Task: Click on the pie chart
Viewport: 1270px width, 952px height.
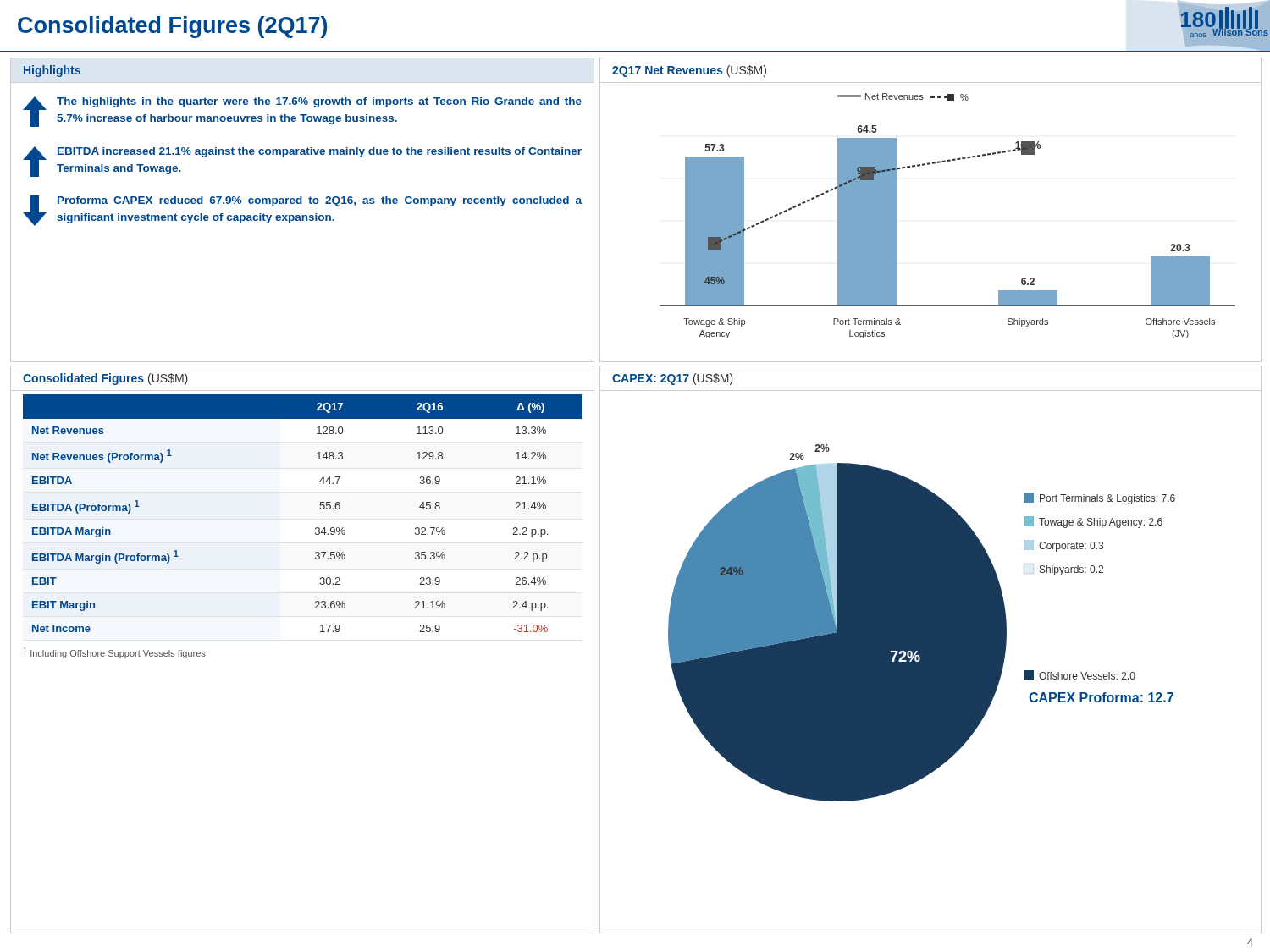Action: (x=931, y=636)
